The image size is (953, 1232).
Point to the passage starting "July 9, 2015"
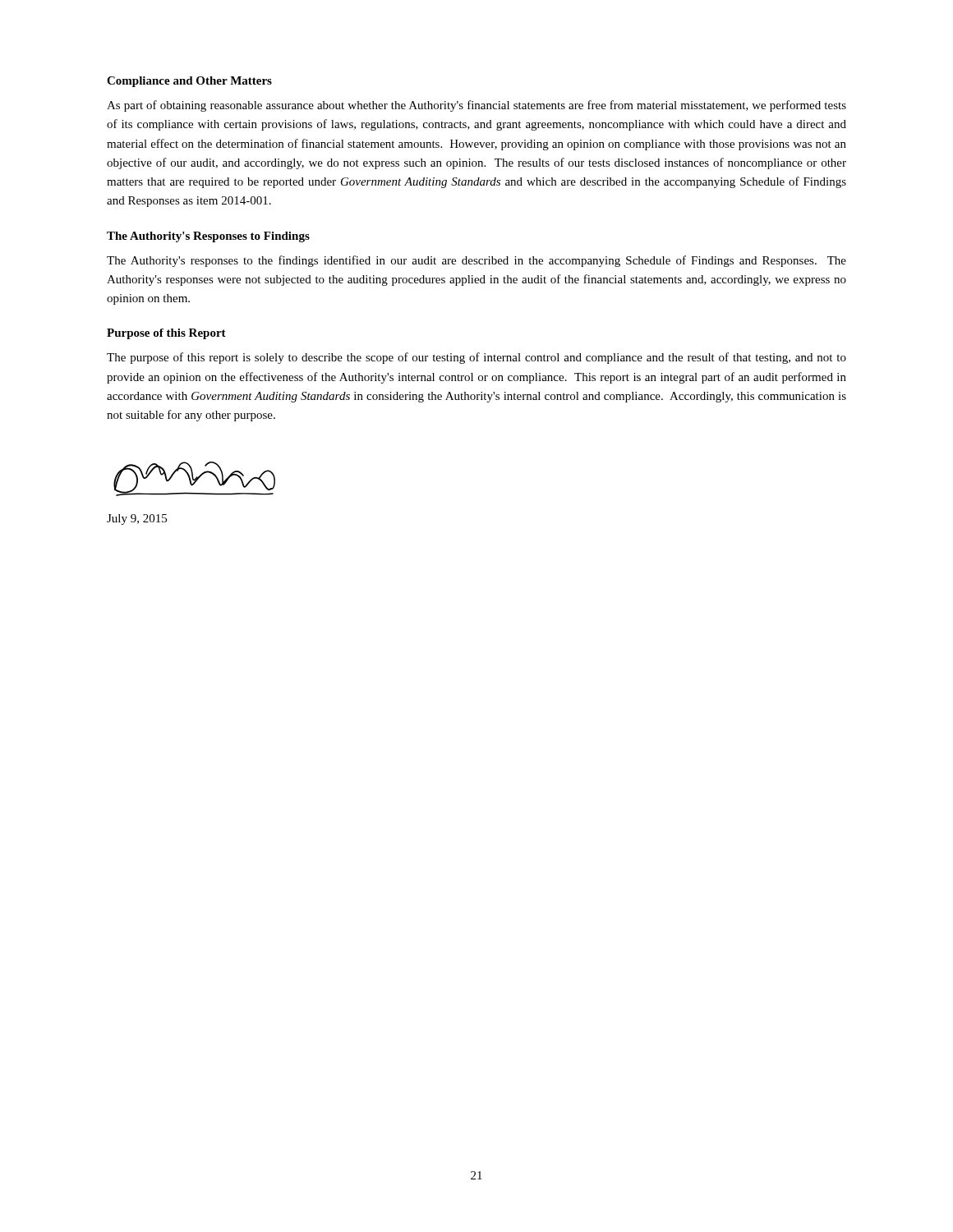(137, 518)
